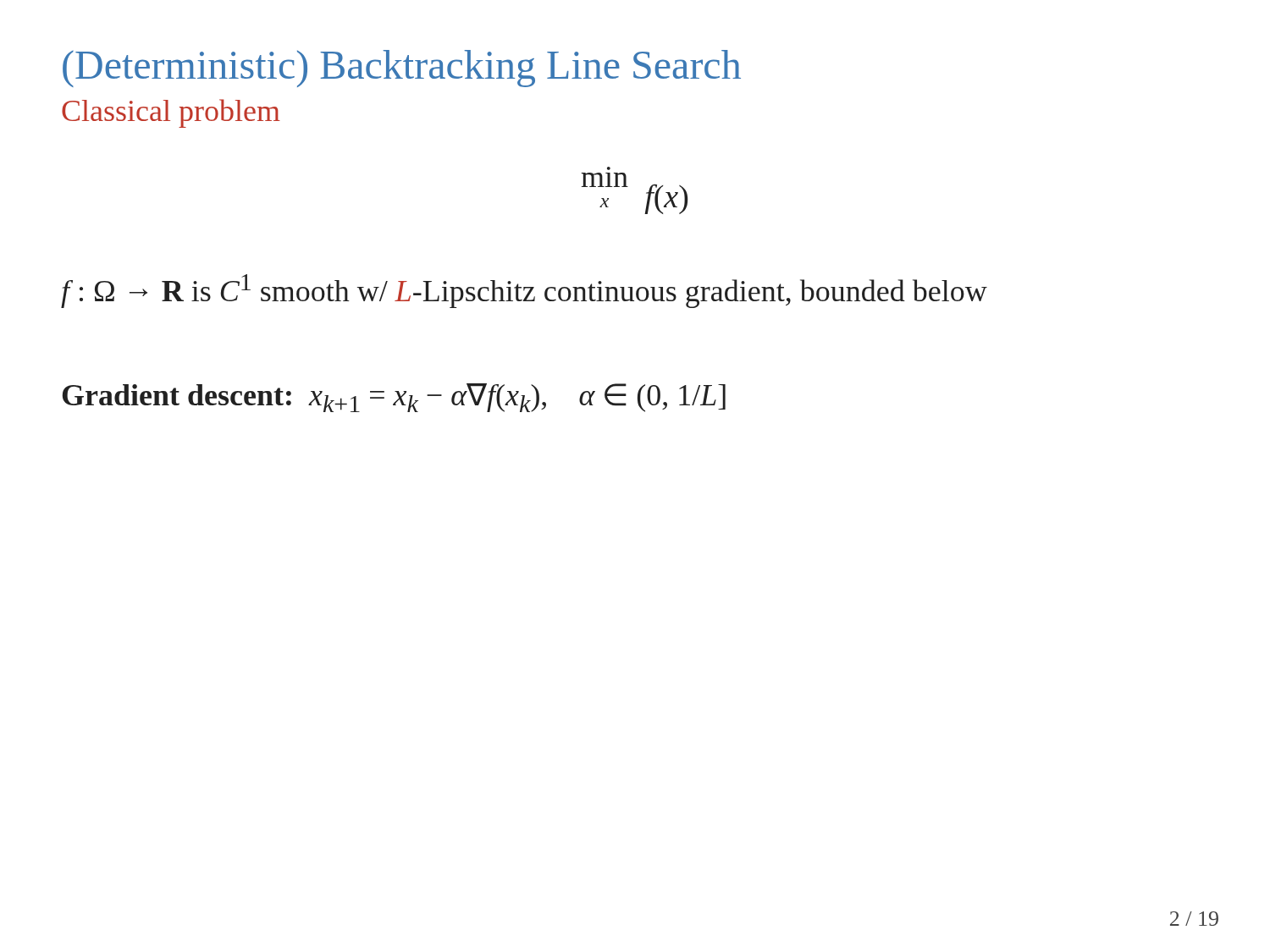Navigate to the element starting "min x f(x)"
The image size is (1270, 952).
tap(635, 187)
